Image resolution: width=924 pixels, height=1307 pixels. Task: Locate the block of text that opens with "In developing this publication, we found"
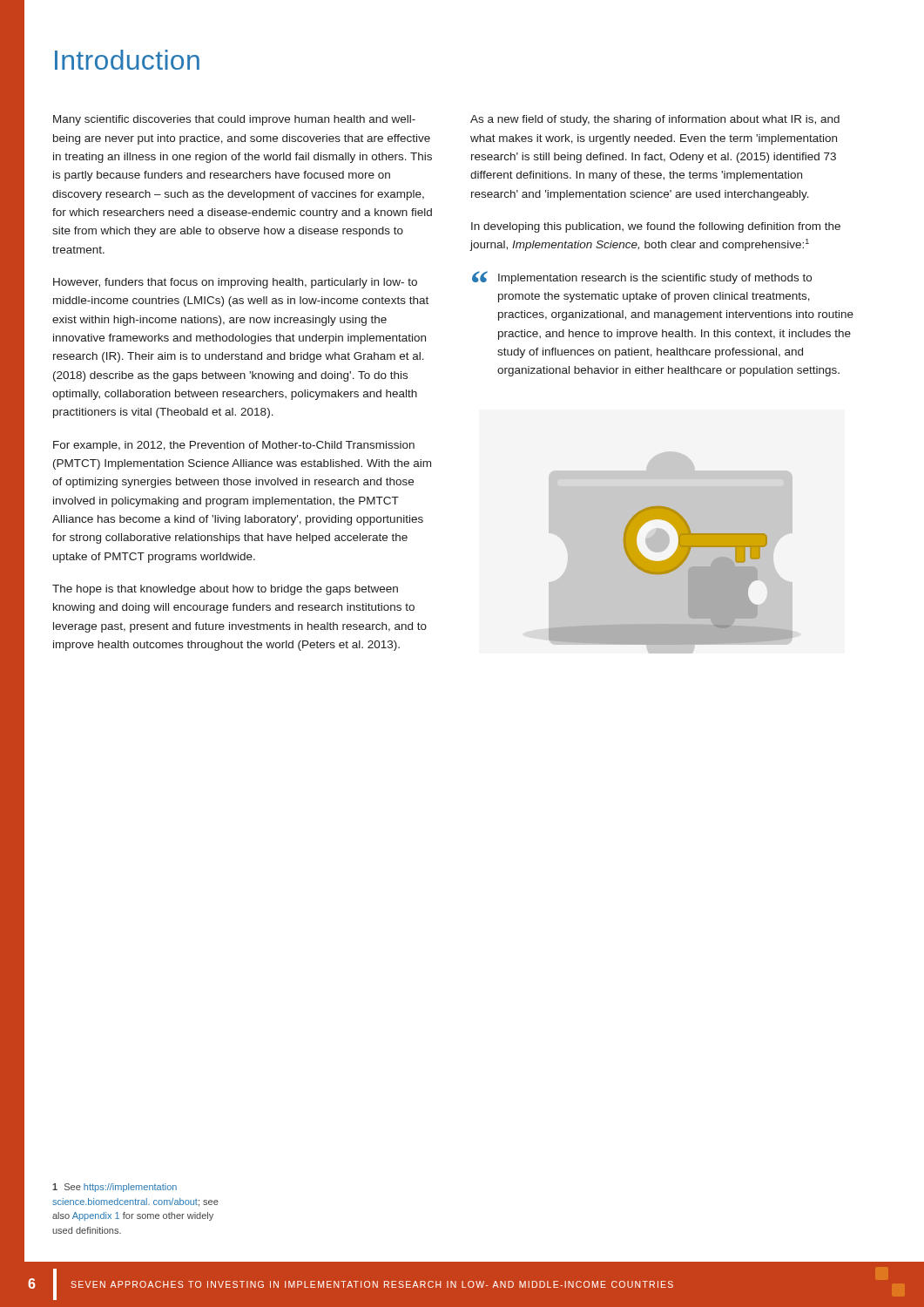(x=662, y=236)
